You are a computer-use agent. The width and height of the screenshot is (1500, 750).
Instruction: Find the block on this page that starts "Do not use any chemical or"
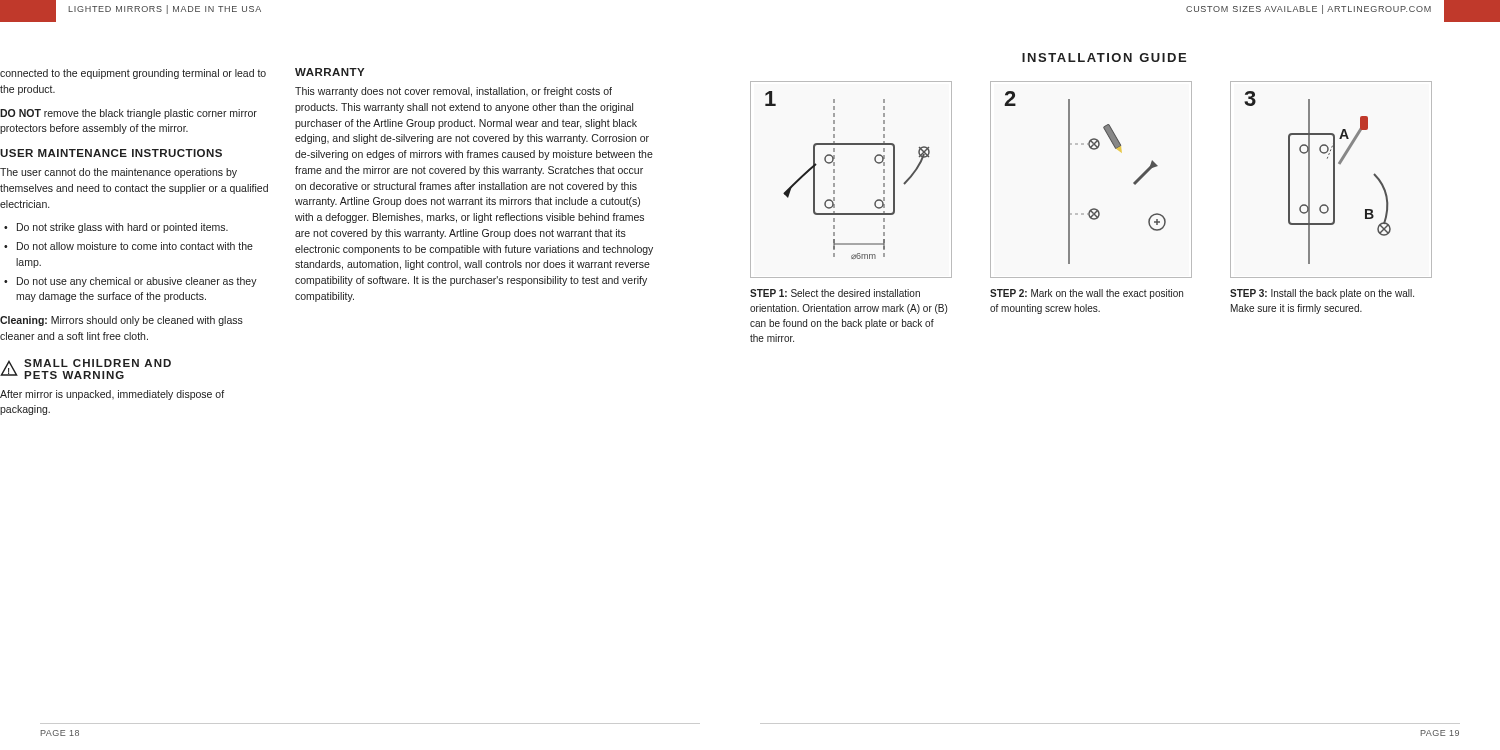136,288
